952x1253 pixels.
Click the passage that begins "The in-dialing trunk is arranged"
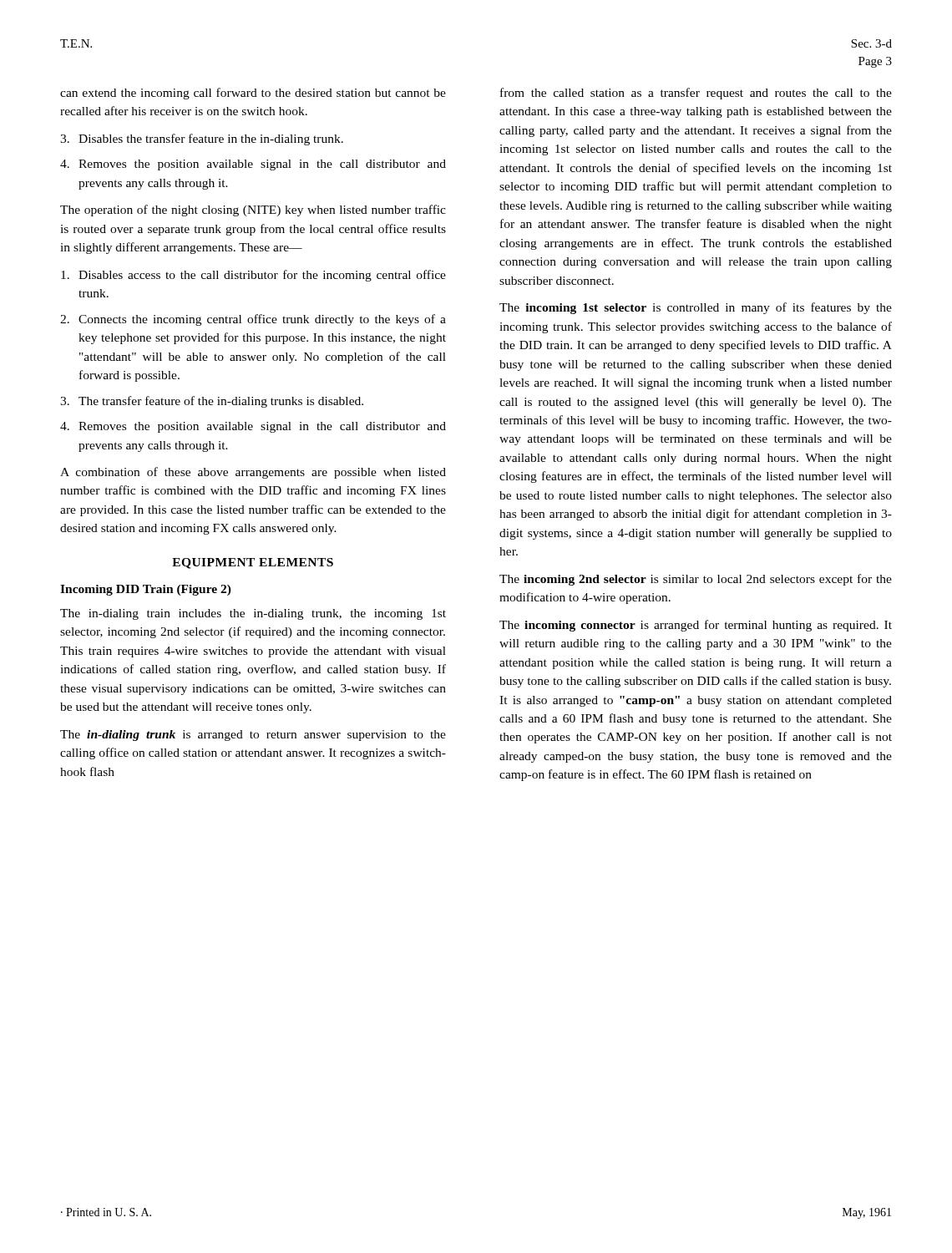253,752
